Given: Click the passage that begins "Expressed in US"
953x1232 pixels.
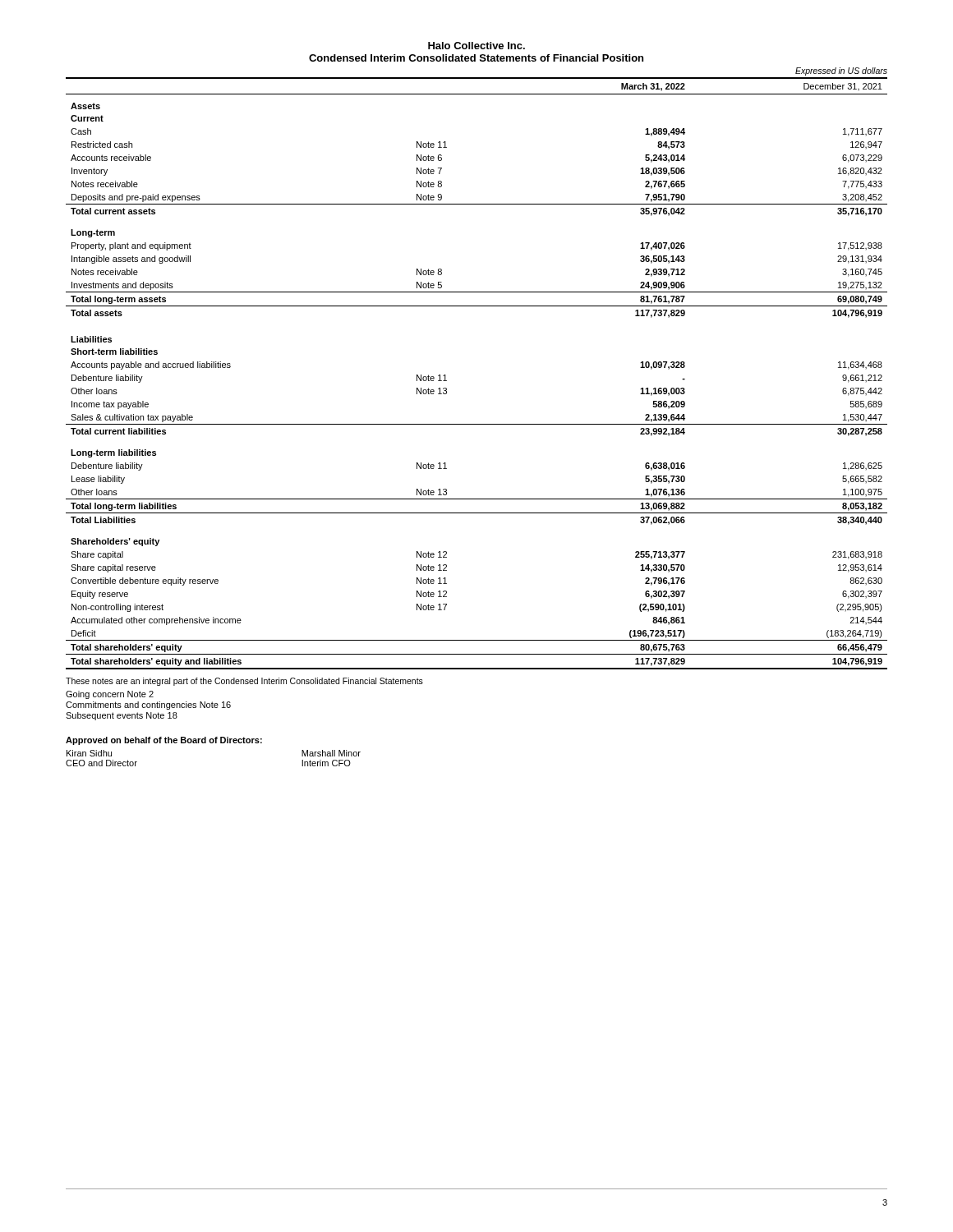Looking at the screenshot, I should click(841, 71).
